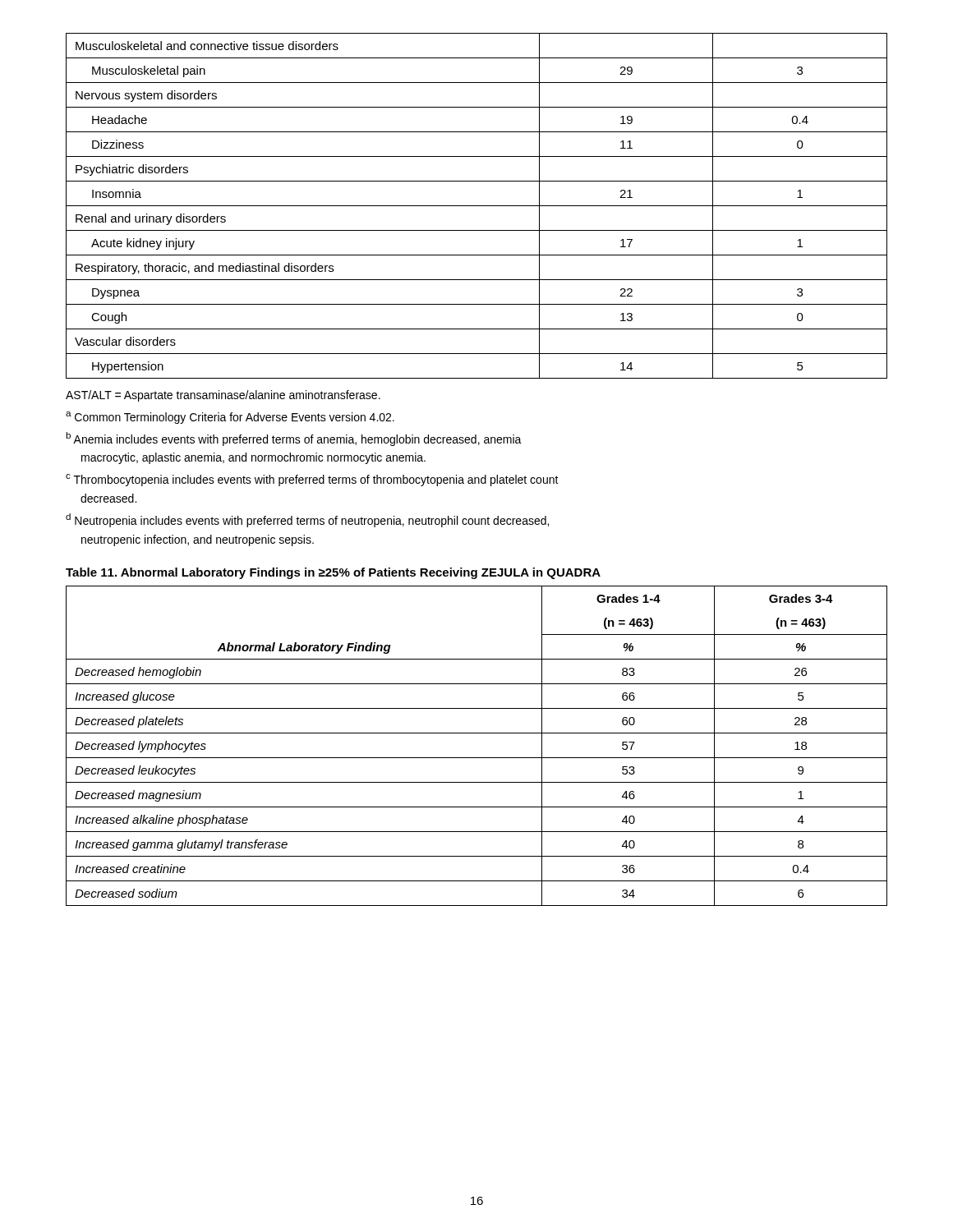Find the footnote containing "AST/ALT = Aspartate transaminase/alanine aminotransferase."
The image size is (953, 1232).
point(476,468)
